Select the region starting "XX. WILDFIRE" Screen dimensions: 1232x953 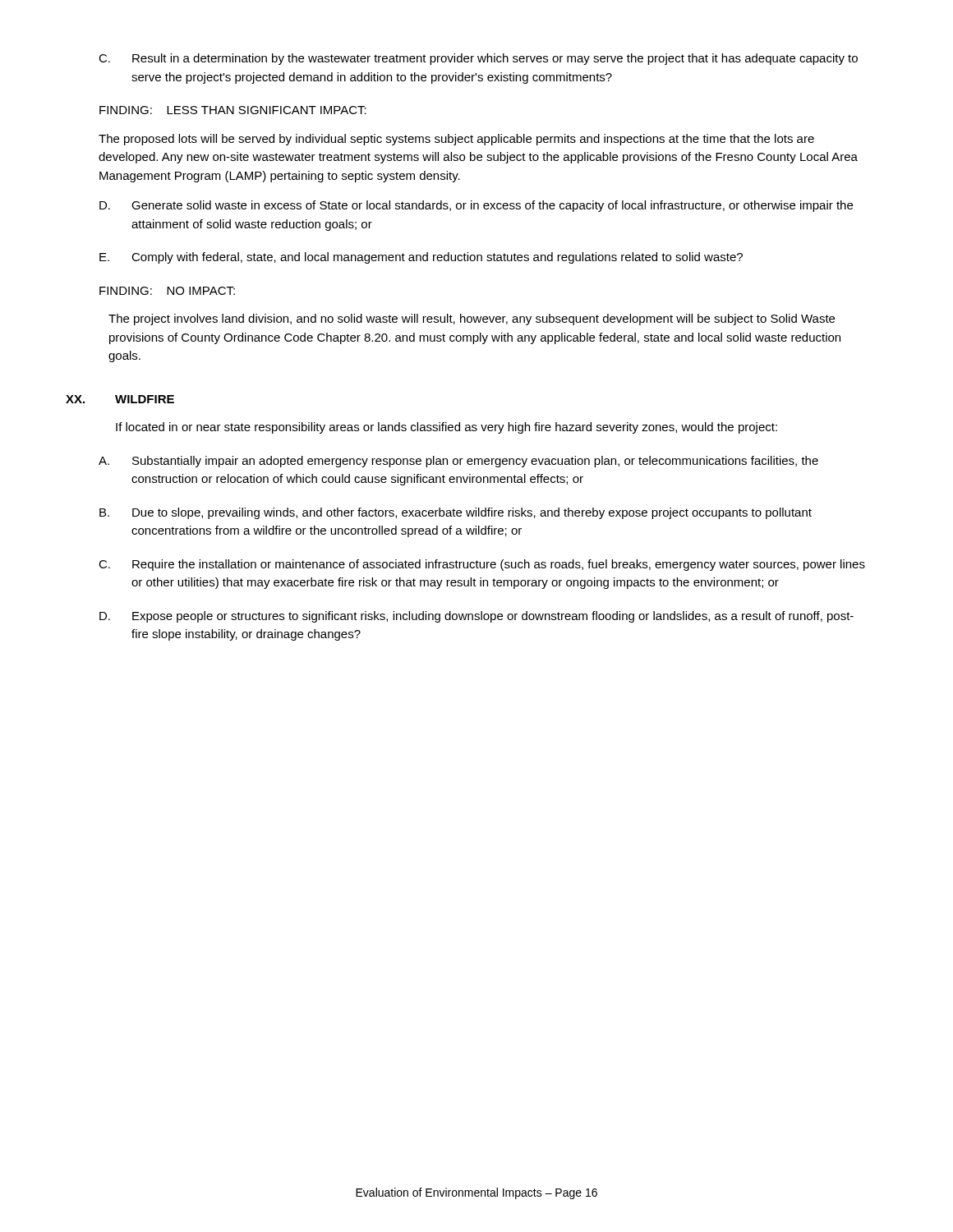point(120,399)
